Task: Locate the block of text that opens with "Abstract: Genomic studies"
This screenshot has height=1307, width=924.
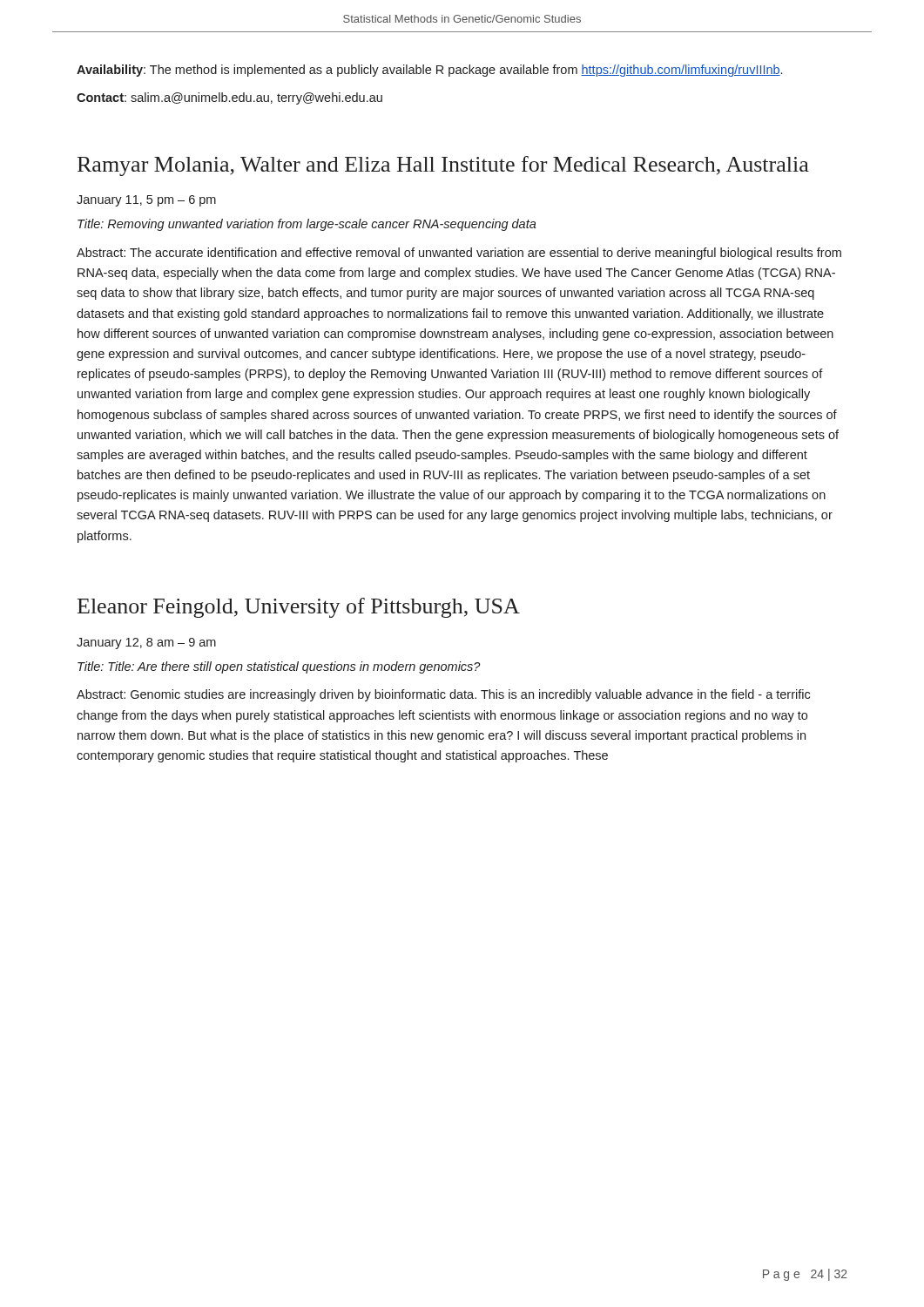Action: pos(444,725)
